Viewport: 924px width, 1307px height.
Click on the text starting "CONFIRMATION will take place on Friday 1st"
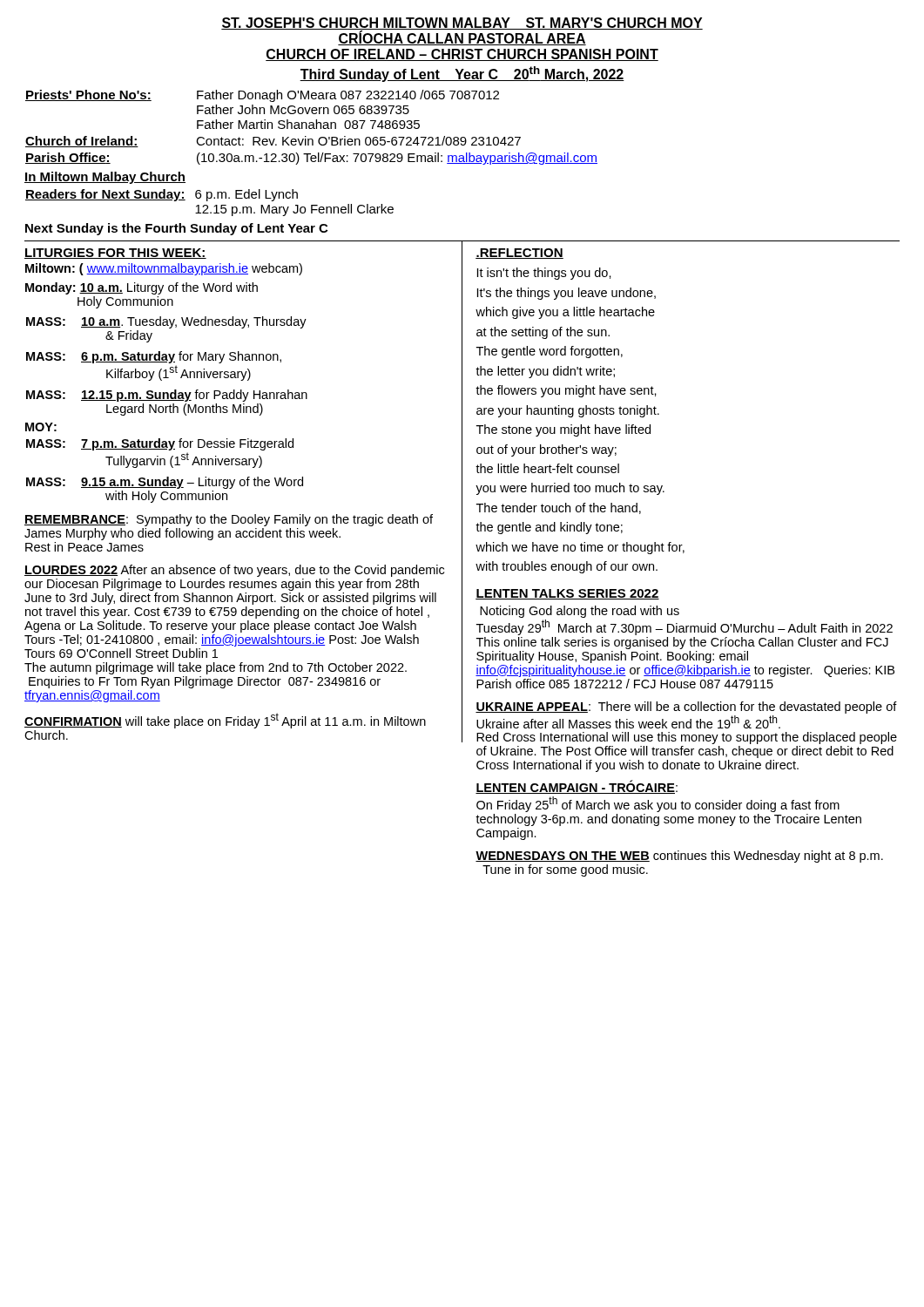225,727
